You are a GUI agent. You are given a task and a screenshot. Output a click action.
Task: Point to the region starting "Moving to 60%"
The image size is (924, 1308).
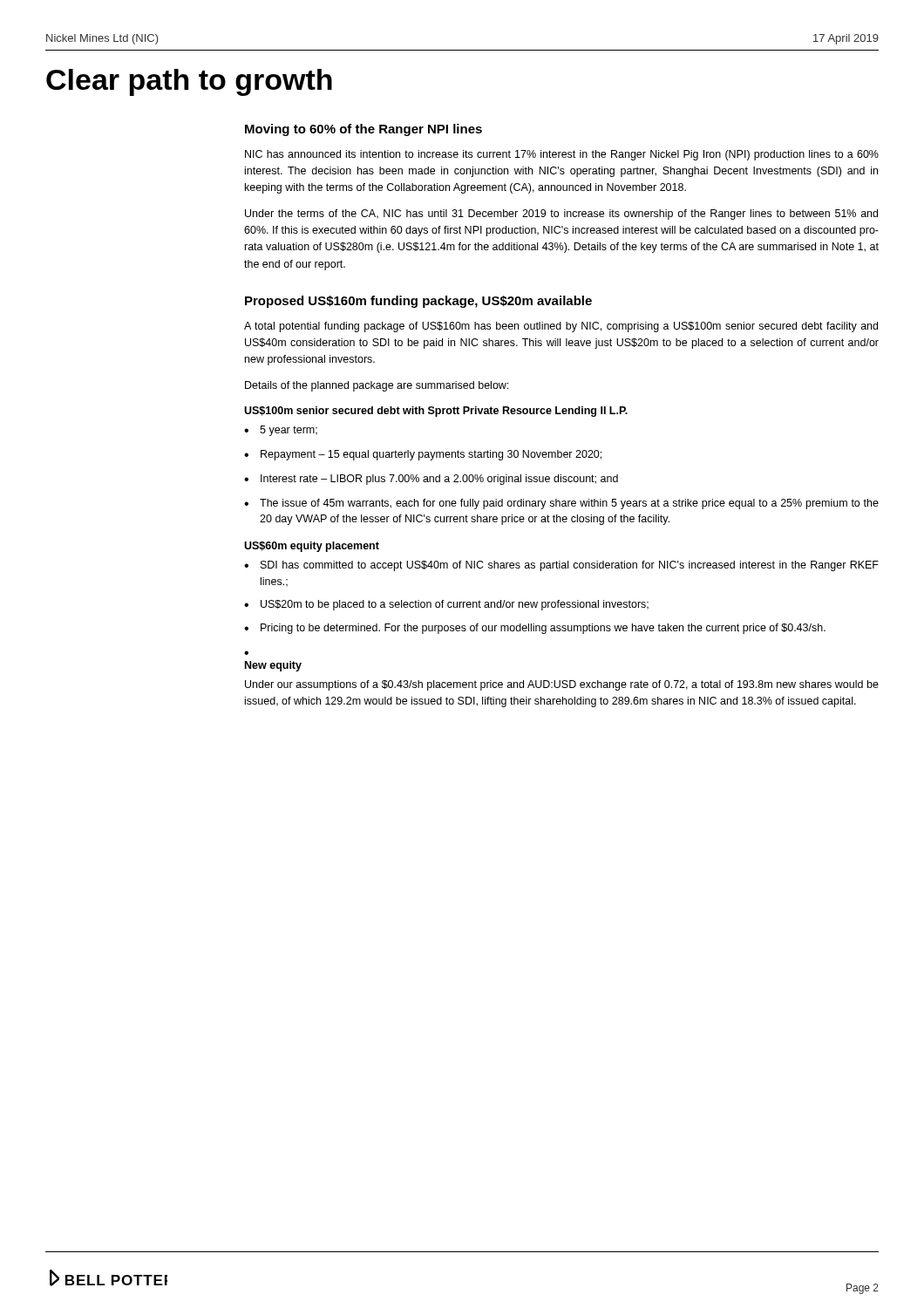[x=363, y=129]
